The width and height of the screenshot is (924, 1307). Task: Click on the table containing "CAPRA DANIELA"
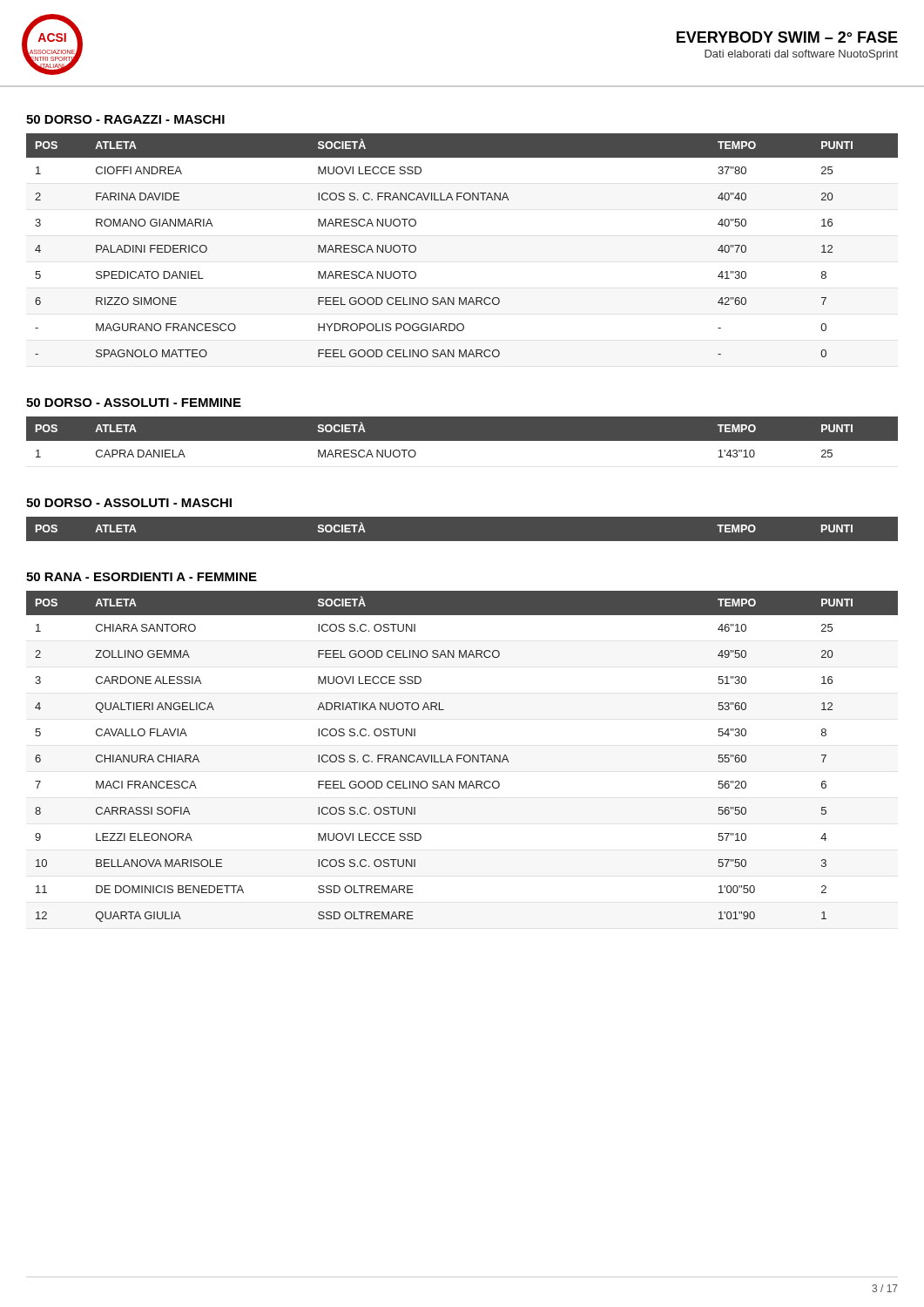462,442
